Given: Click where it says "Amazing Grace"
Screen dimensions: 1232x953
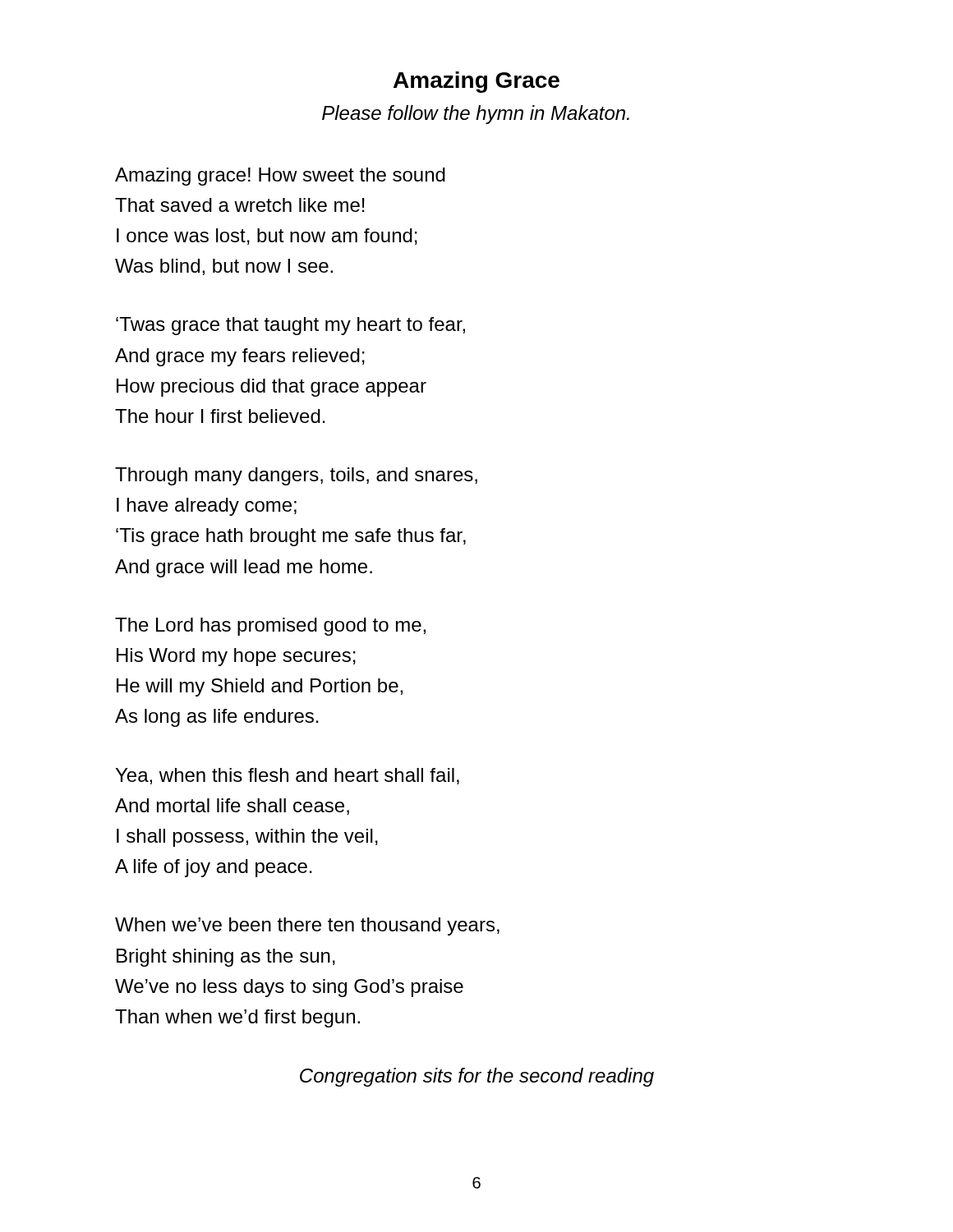Looking at the screenshot, I should (476, 81).
